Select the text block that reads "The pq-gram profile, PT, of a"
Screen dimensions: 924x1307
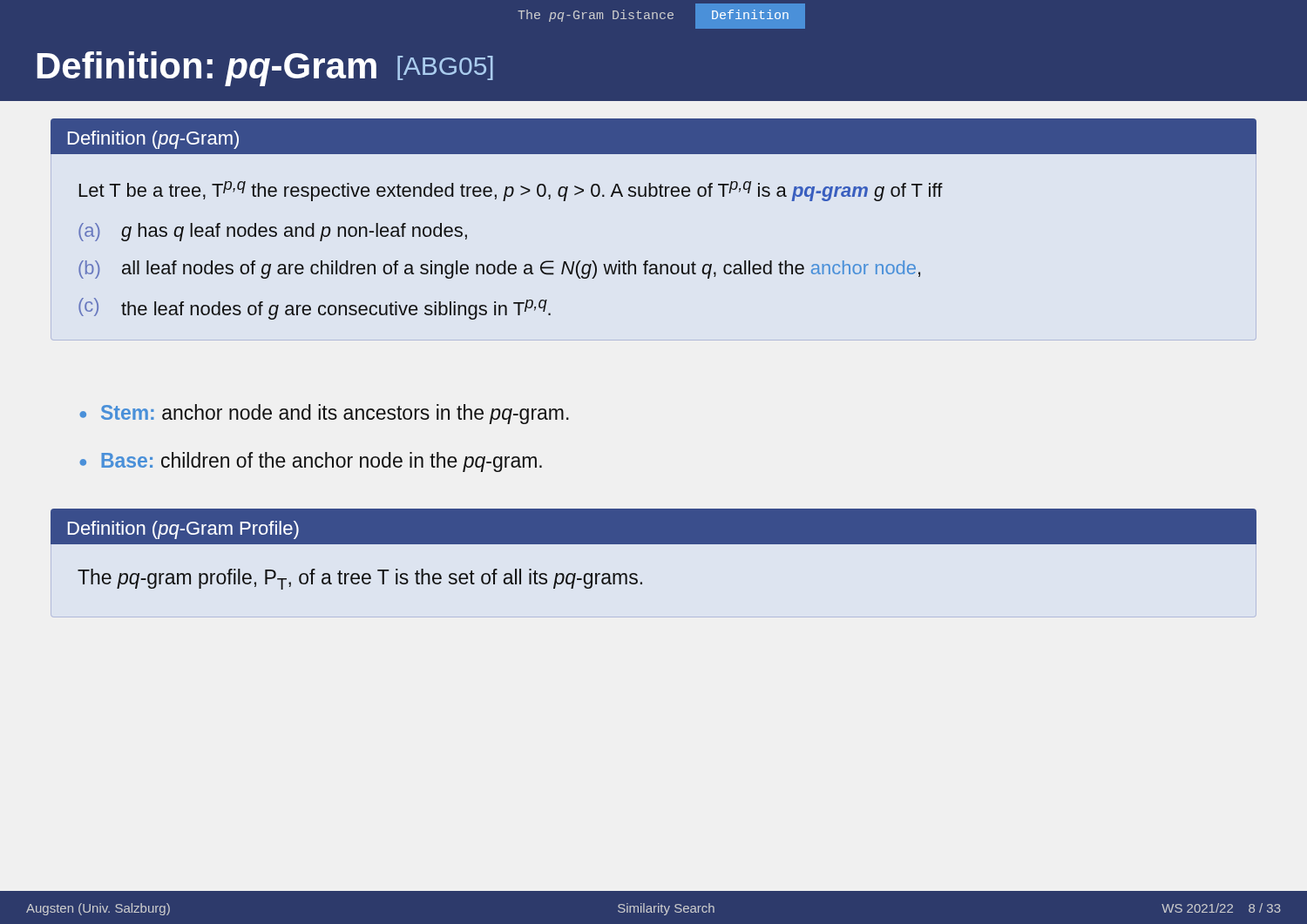point(361,579)
